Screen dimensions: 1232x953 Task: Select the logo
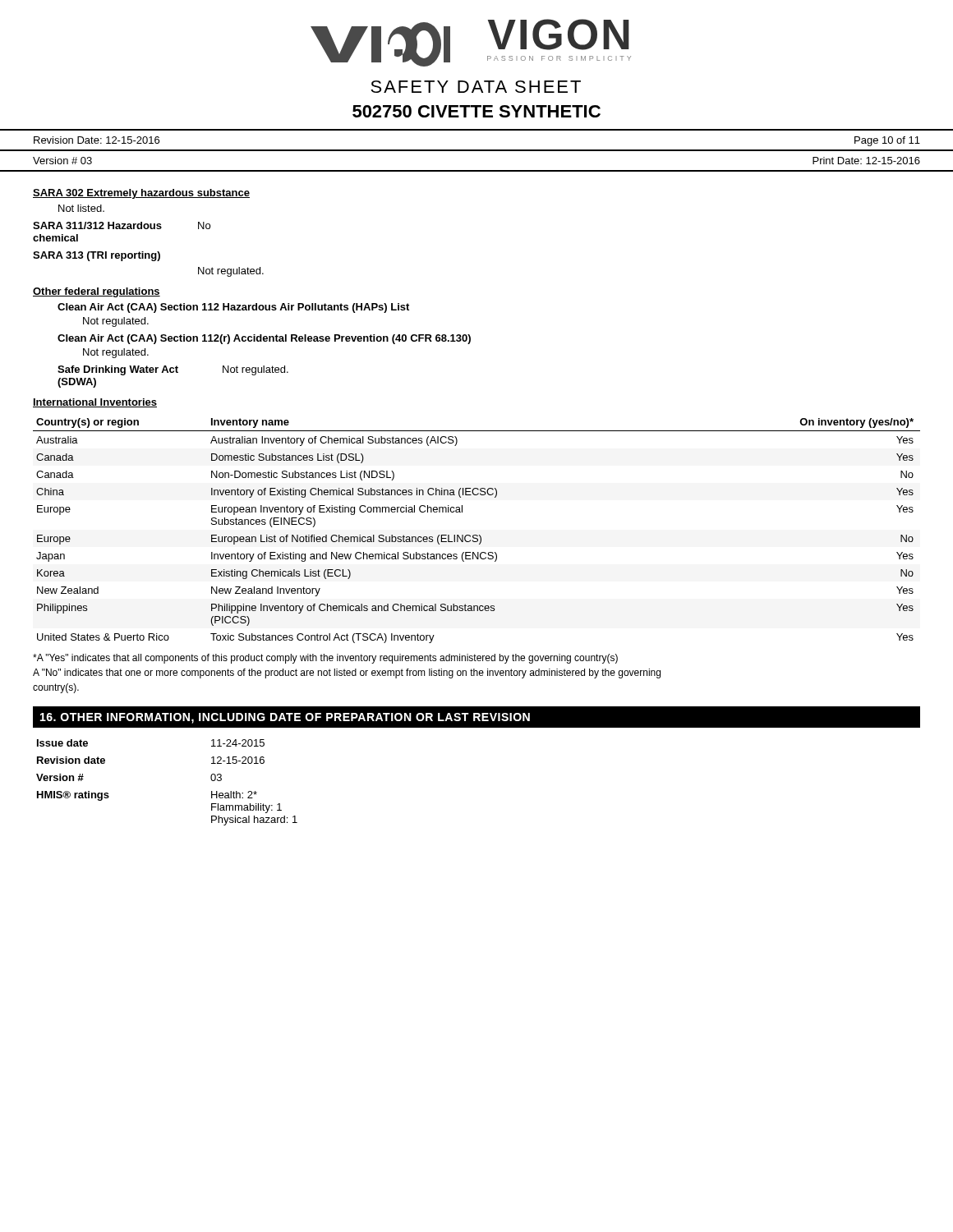coord(476,36)
